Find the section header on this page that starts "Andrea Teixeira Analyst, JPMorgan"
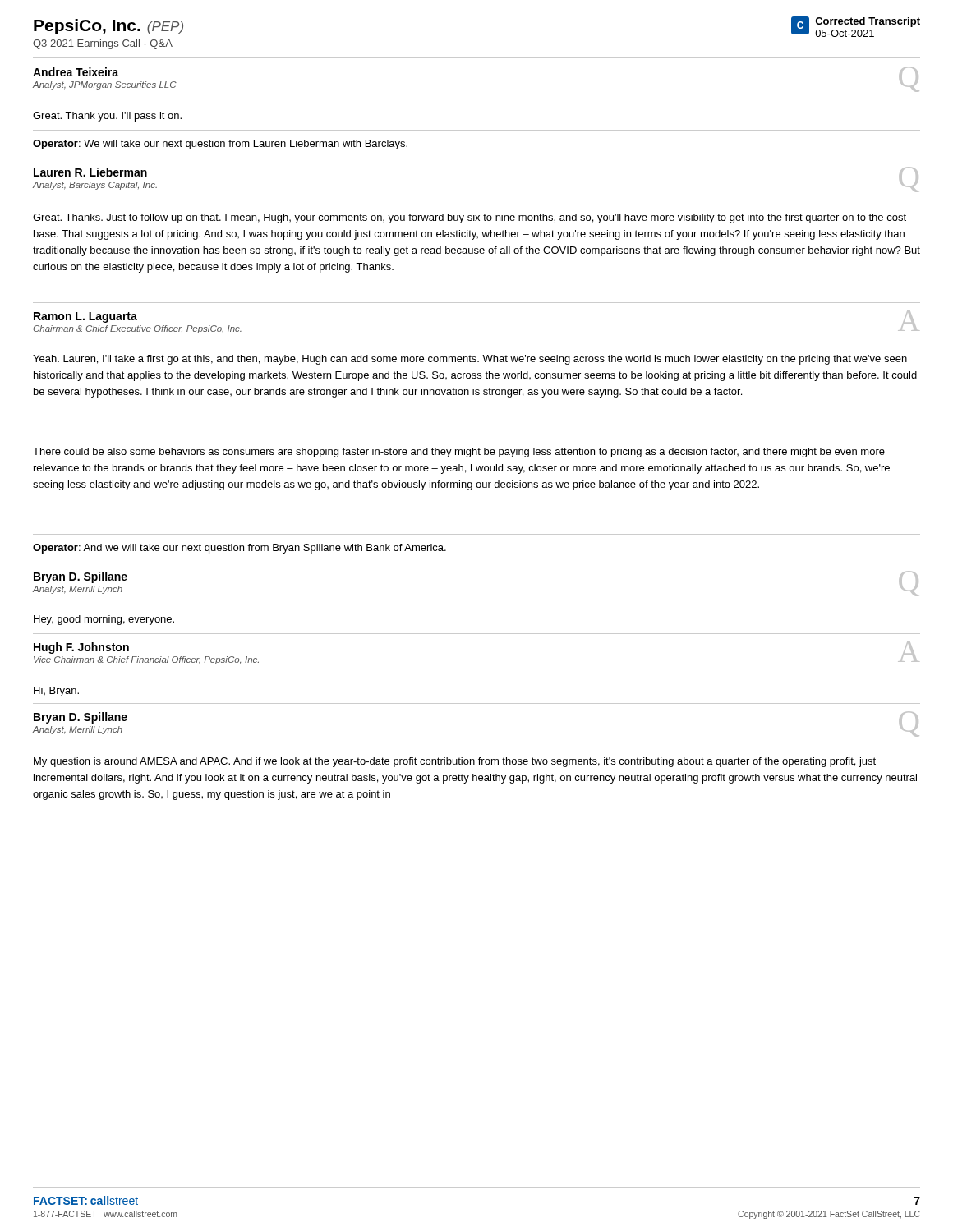Viewport: 953px width, 1232px height. tap(93, 76)
